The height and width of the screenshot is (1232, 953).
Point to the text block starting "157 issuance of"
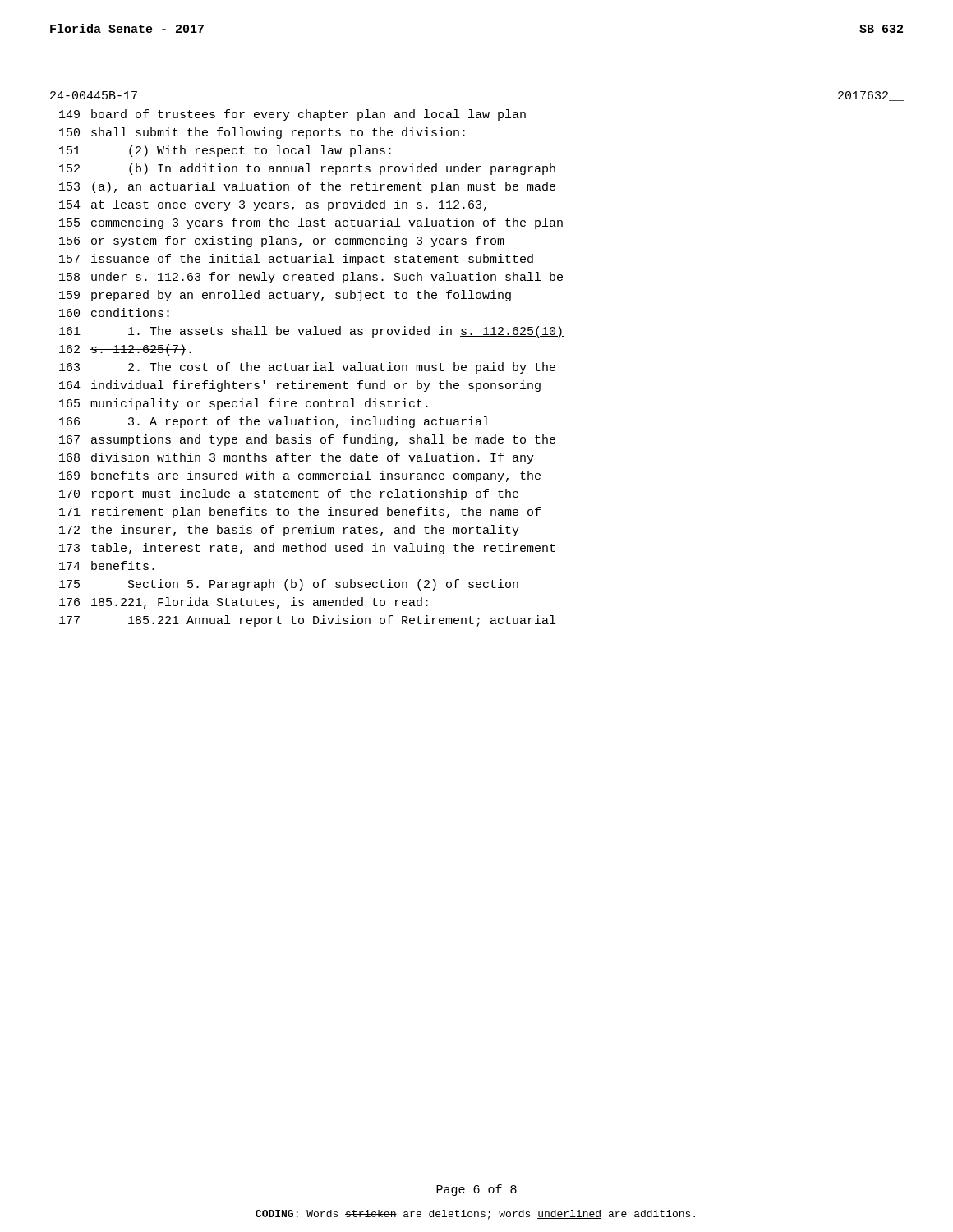tap(476, 260)
